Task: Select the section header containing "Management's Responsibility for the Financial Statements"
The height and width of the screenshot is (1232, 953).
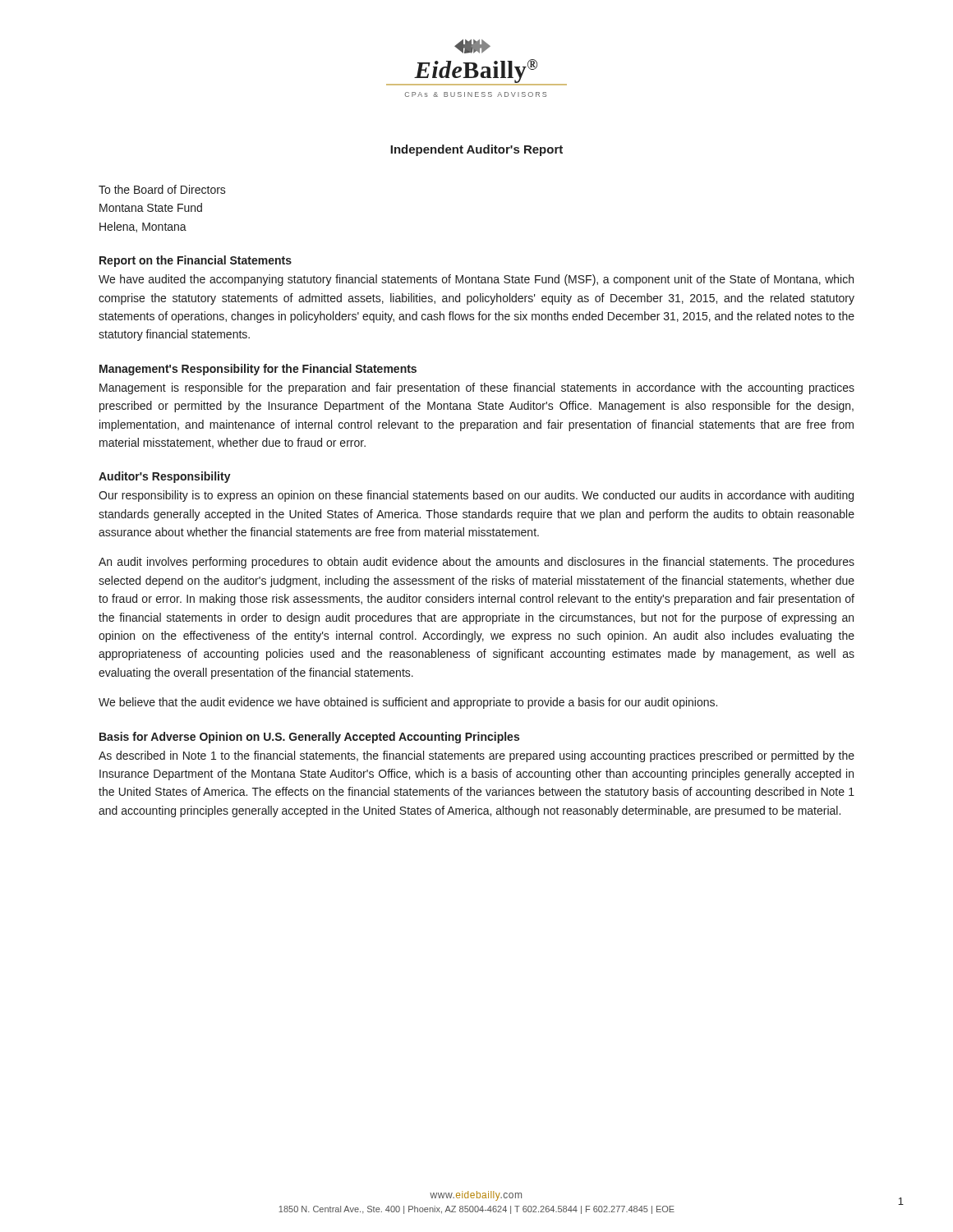Action: (258, 369)
